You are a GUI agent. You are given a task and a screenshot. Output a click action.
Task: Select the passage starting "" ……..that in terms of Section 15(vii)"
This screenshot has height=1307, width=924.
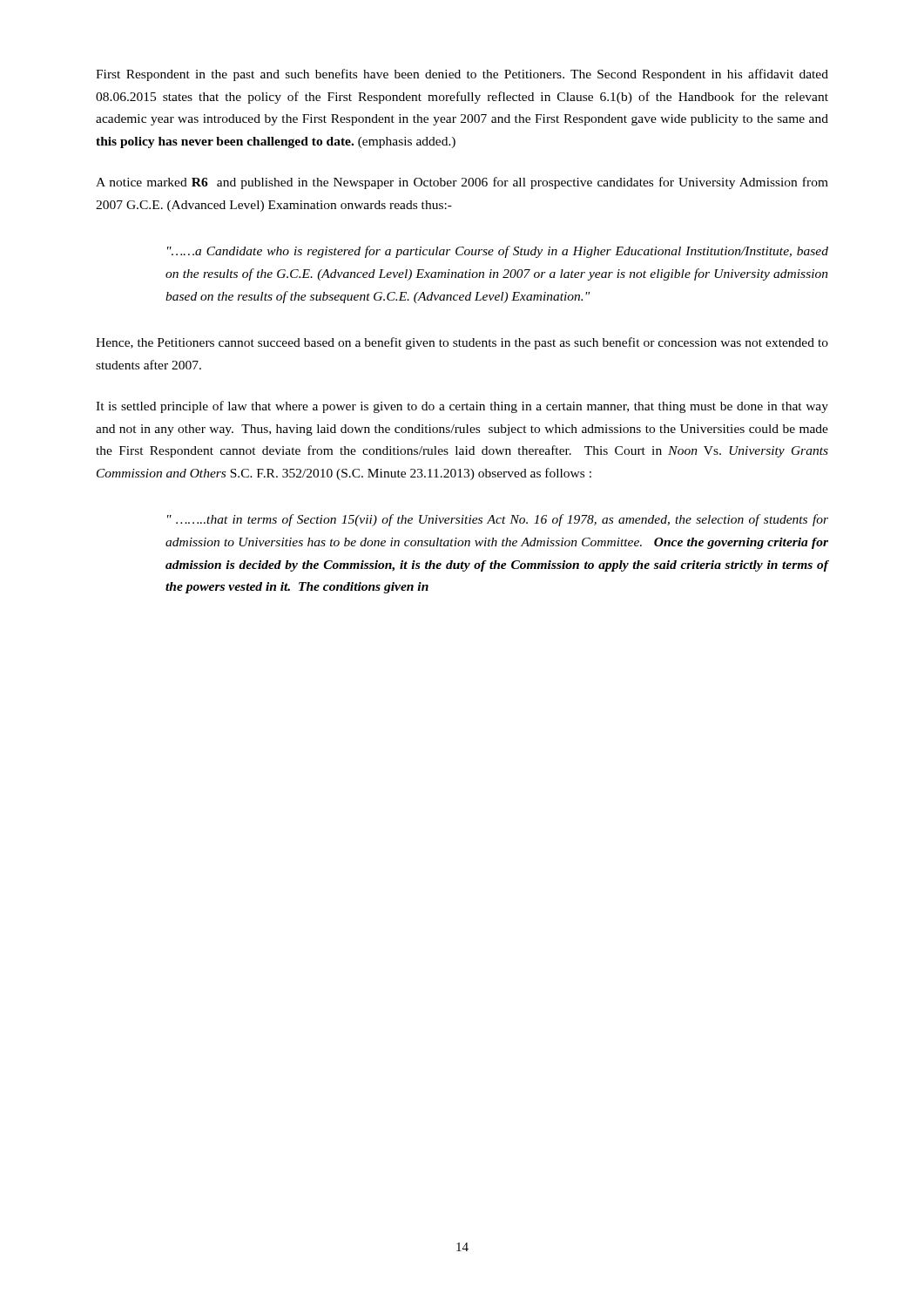point(497,553)
